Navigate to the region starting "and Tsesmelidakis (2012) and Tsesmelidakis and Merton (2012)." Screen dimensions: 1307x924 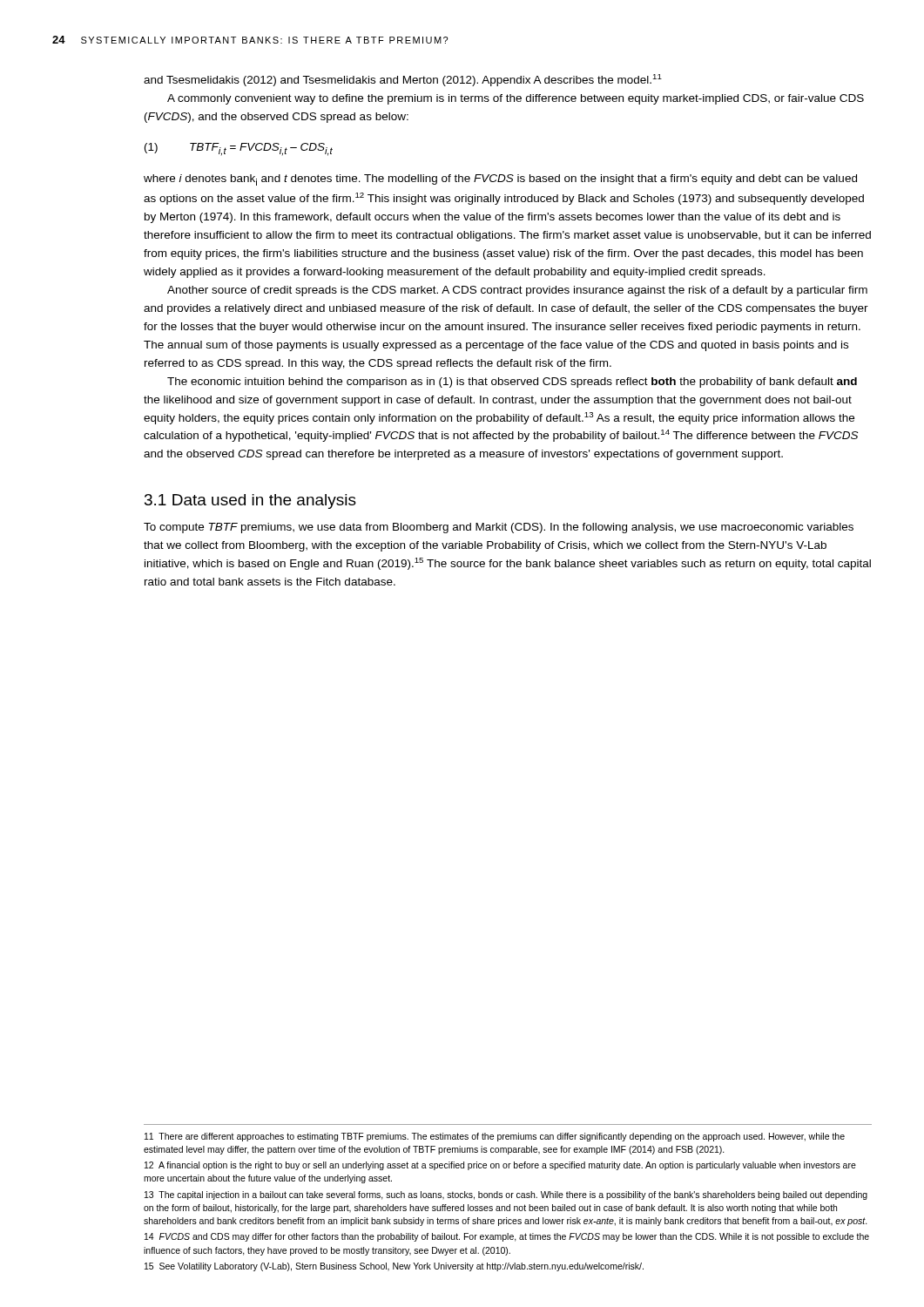[x=508, y=81]
